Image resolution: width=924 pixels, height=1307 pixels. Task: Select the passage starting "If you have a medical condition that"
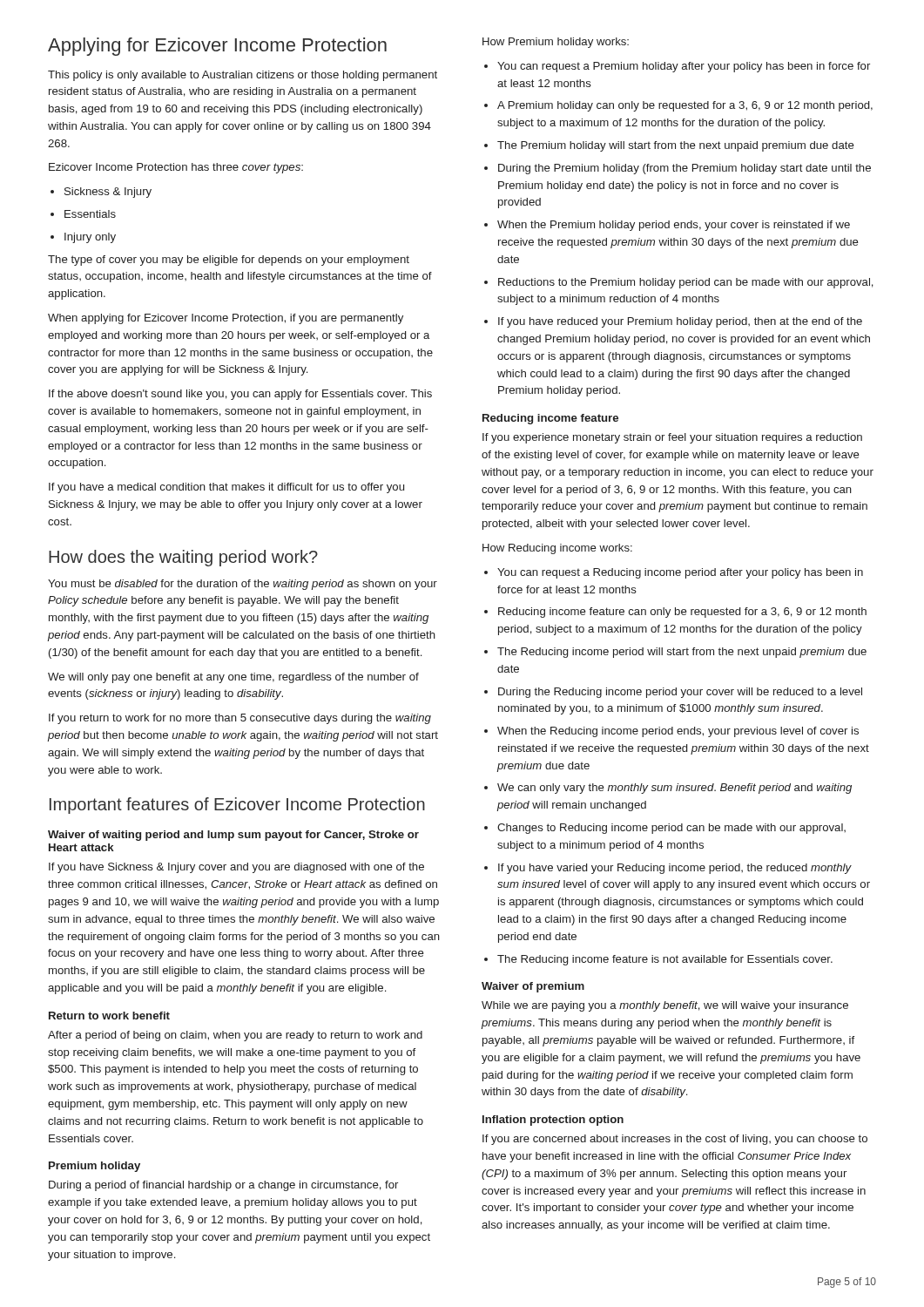point(245,505)
